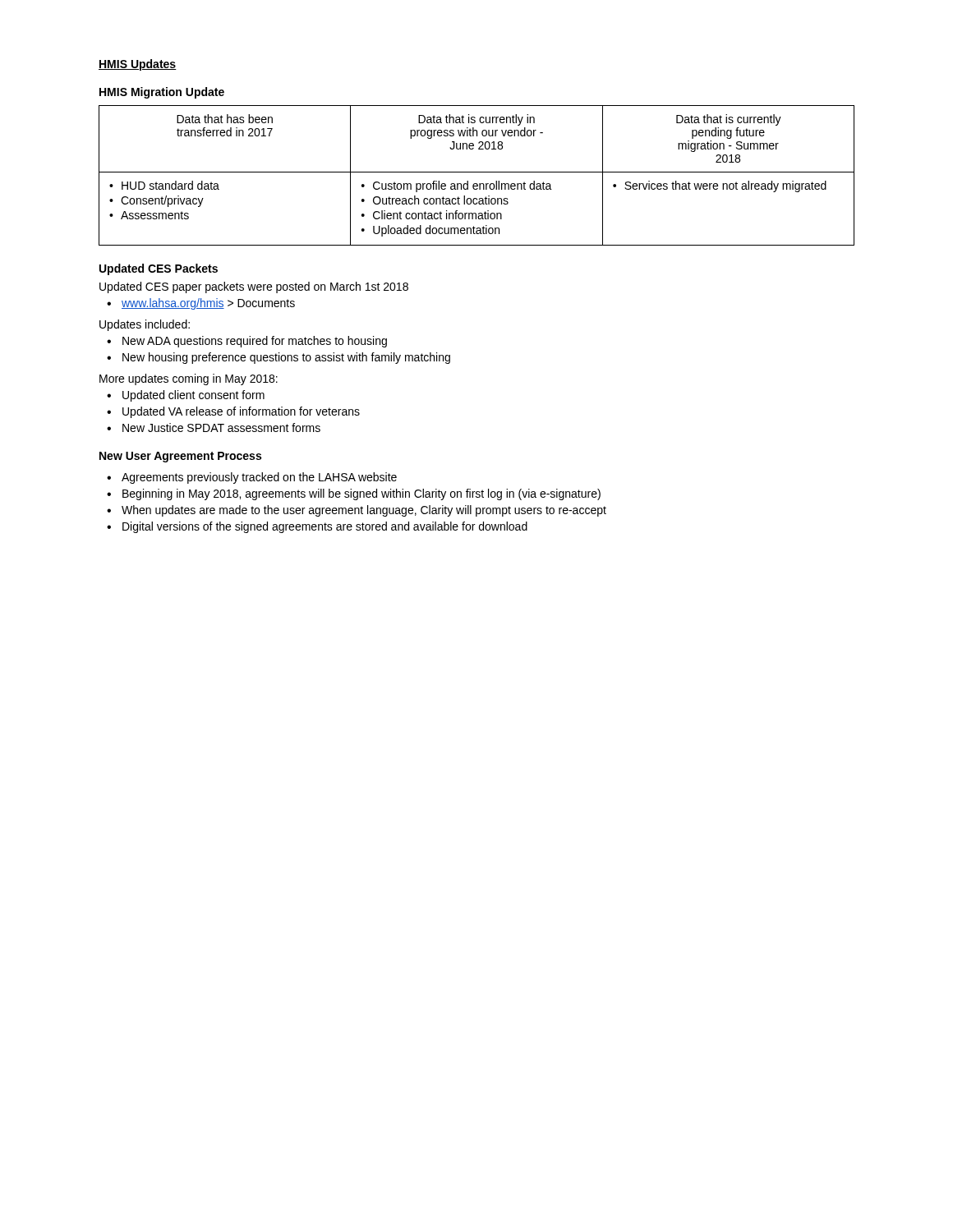Locate the block starting "Updates included:"
The height and width of the screenshot is (1232, 953).
[x=145, y=324]
